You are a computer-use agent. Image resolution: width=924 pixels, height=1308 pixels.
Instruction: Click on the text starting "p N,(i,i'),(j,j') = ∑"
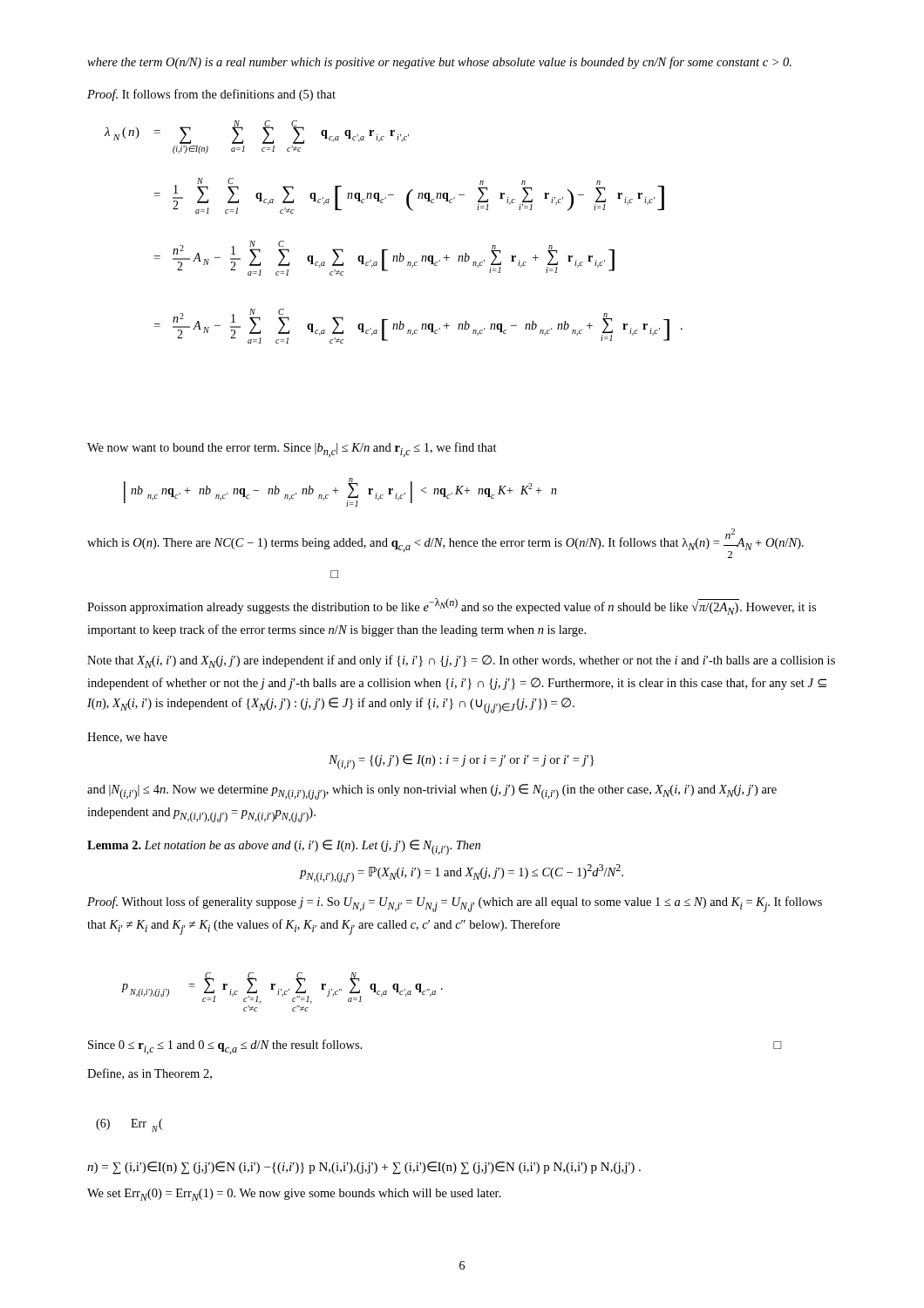pyautogui.click(x=282, y=988)
